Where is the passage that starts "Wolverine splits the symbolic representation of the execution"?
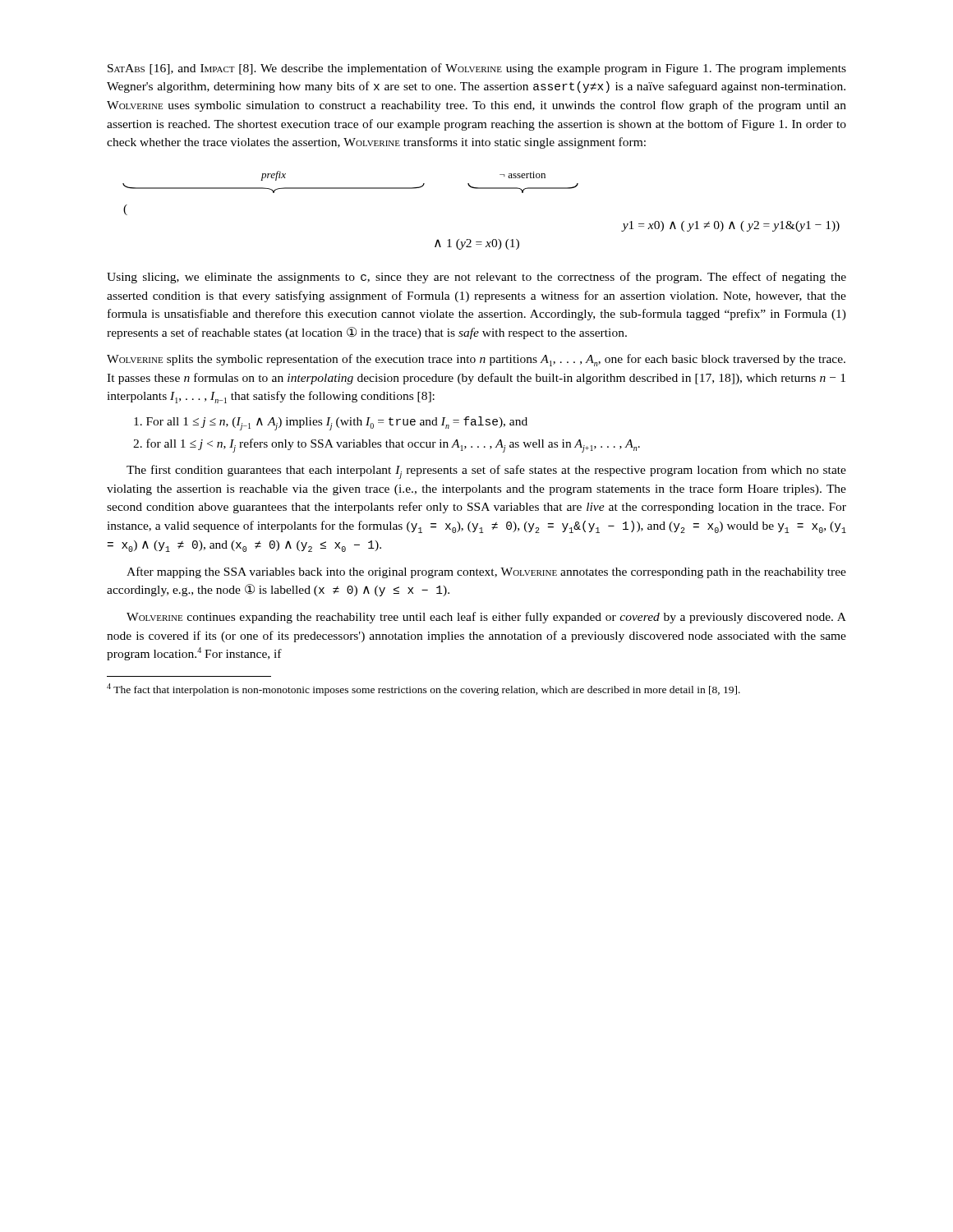 476,378
